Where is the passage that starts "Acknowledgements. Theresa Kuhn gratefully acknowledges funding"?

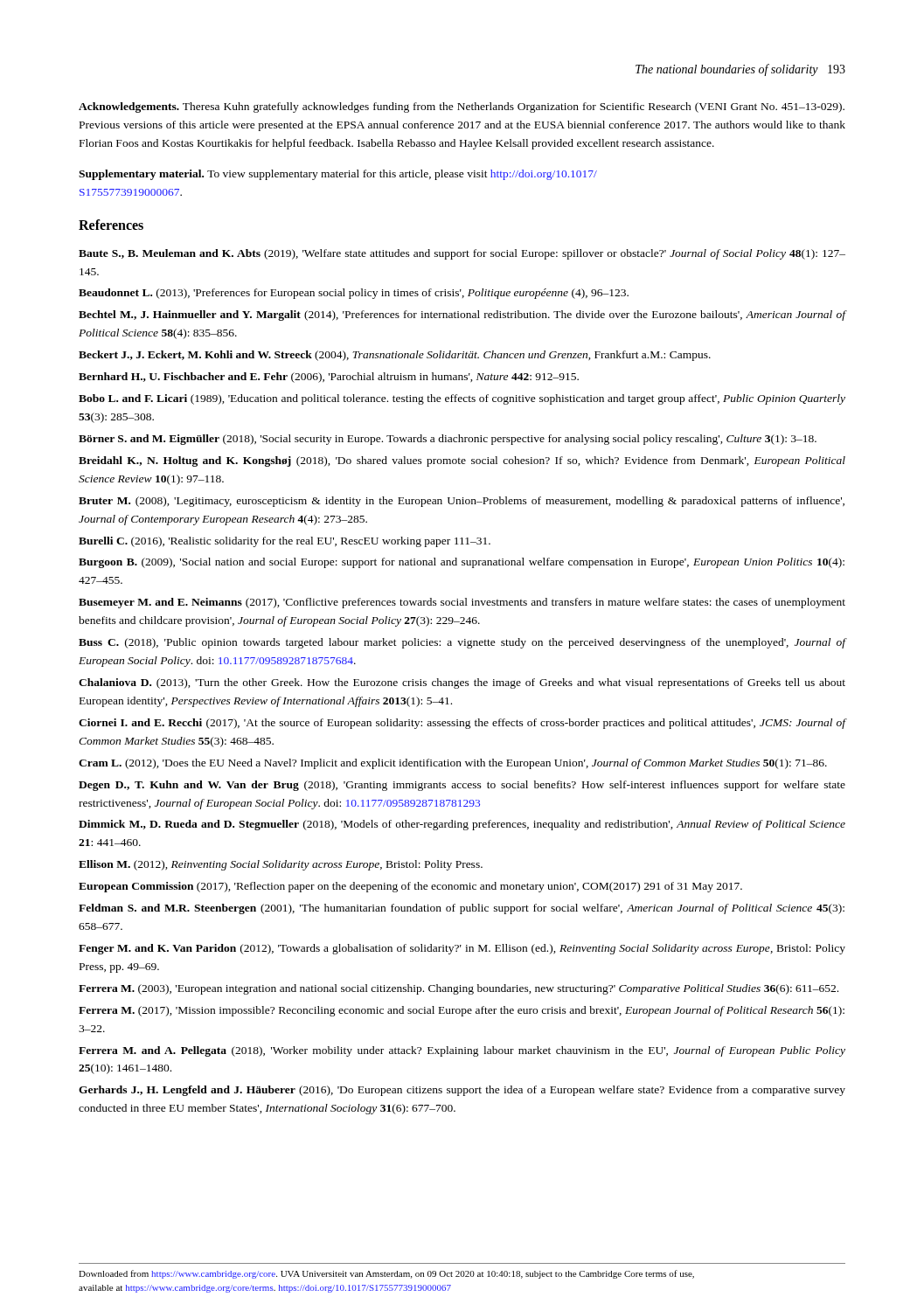click(x=462, y=124)
